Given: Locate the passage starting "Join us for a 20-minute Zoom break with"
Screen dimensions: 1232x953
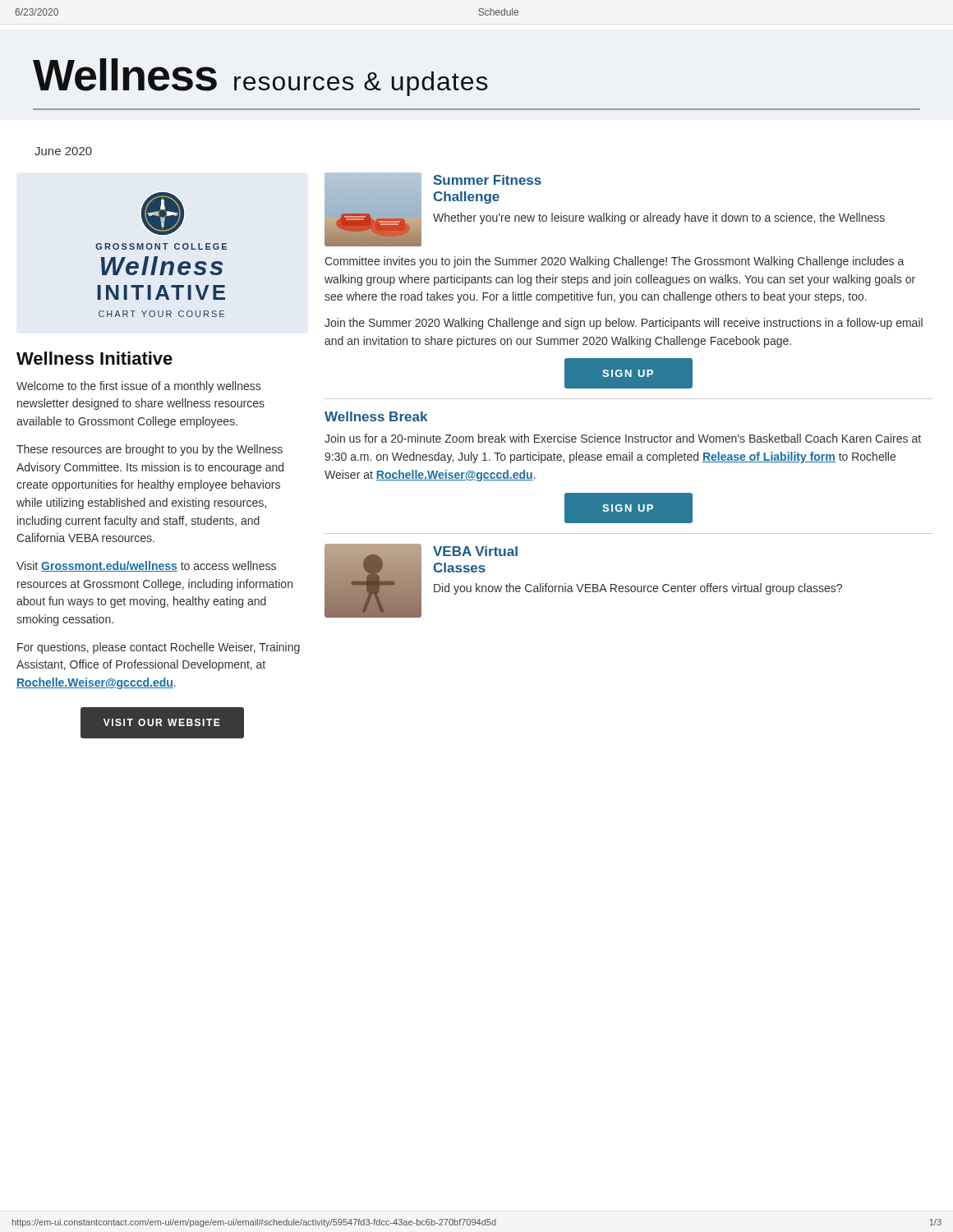Looking at the screenshot, I should 623,457.
